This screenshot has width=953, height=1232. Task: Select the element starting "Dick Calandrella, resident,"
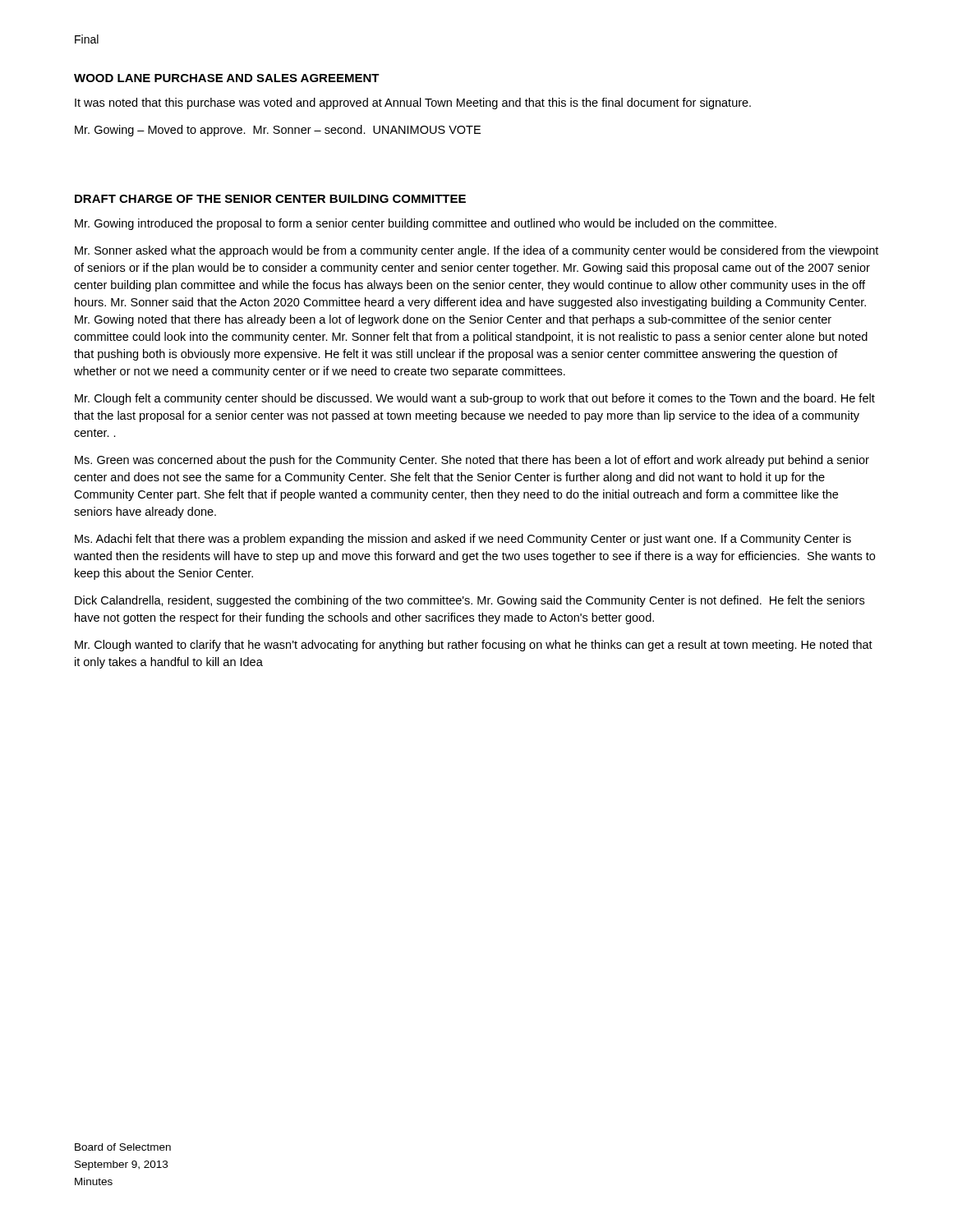pyautogui.click(x=469, y=609)
